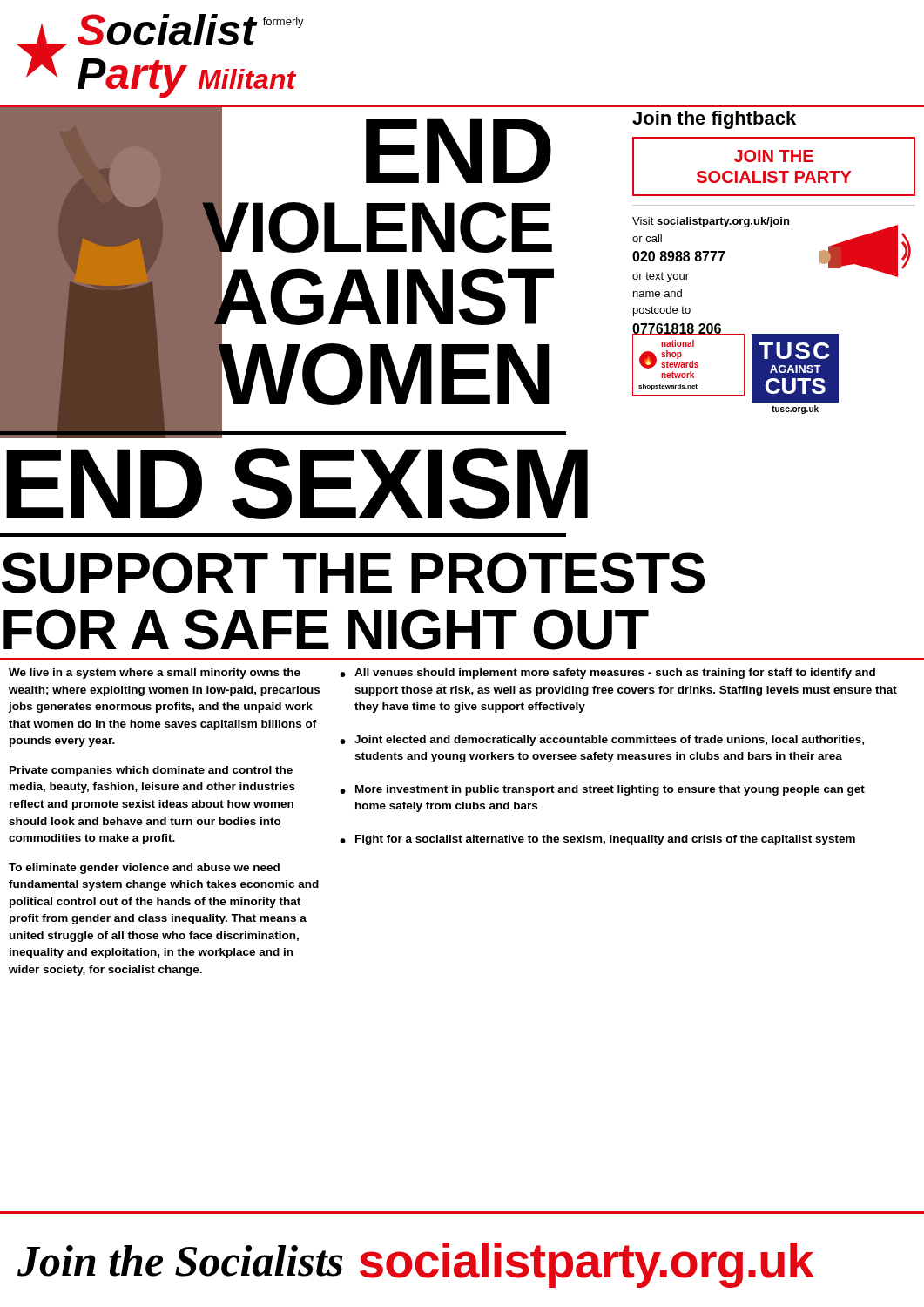
Task: Navigate to the element starting "SUPPORT THE PROTESTS FOR A"
Action: point(340,601)
